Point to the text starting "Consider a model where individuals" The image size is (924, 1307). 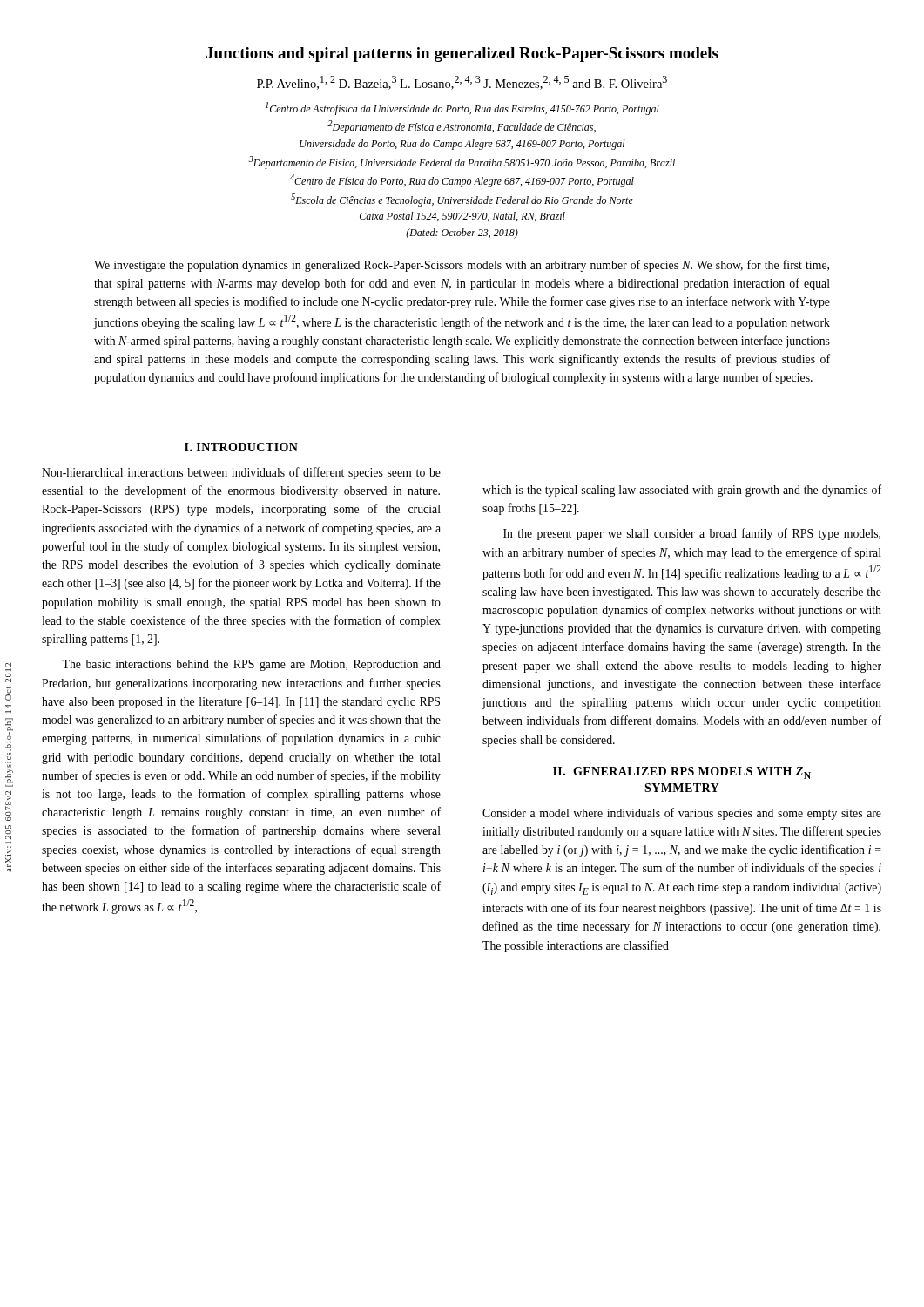(682, 879)
